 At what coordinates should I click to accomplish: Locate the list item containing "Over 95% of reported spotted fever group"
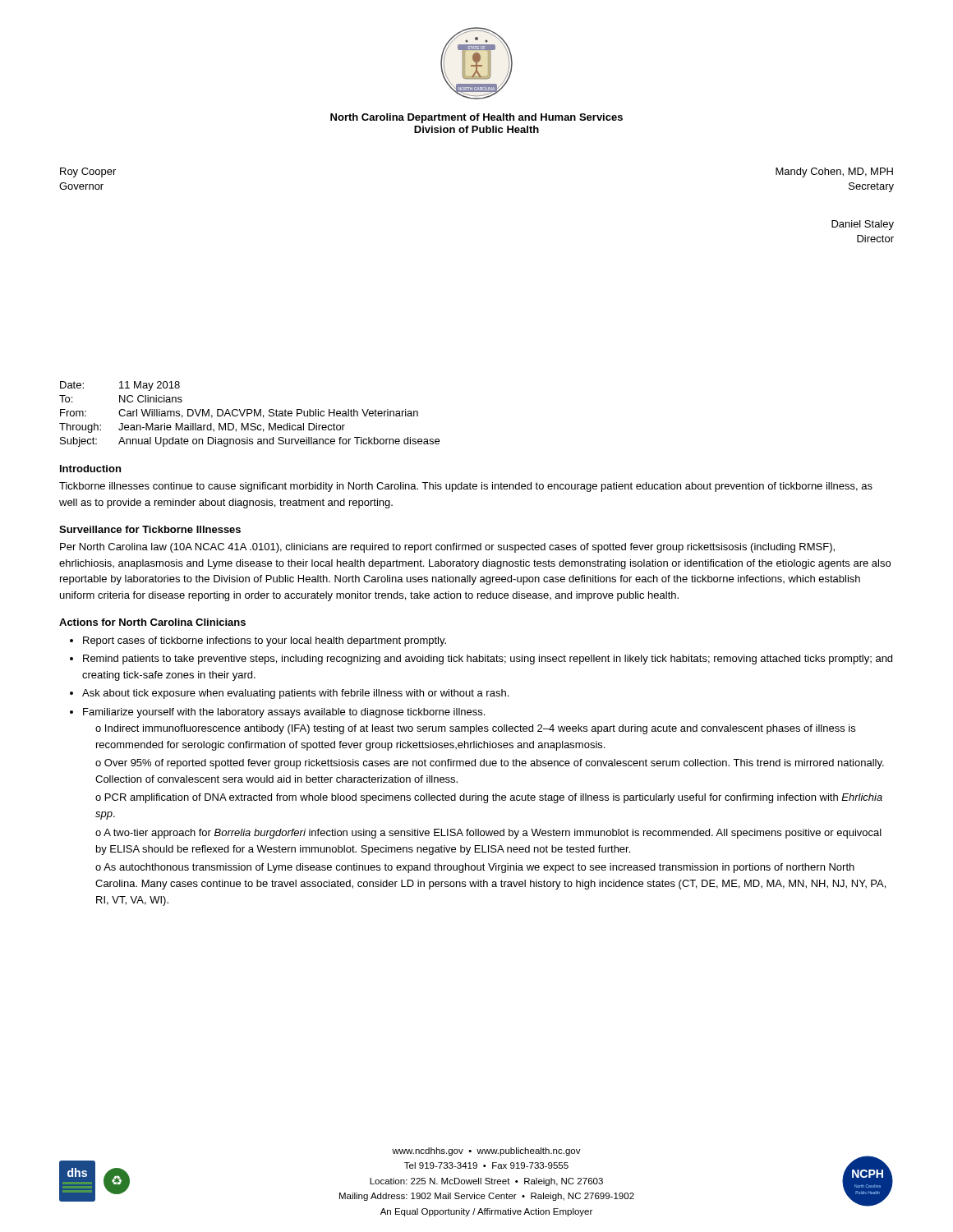[491, 771]
